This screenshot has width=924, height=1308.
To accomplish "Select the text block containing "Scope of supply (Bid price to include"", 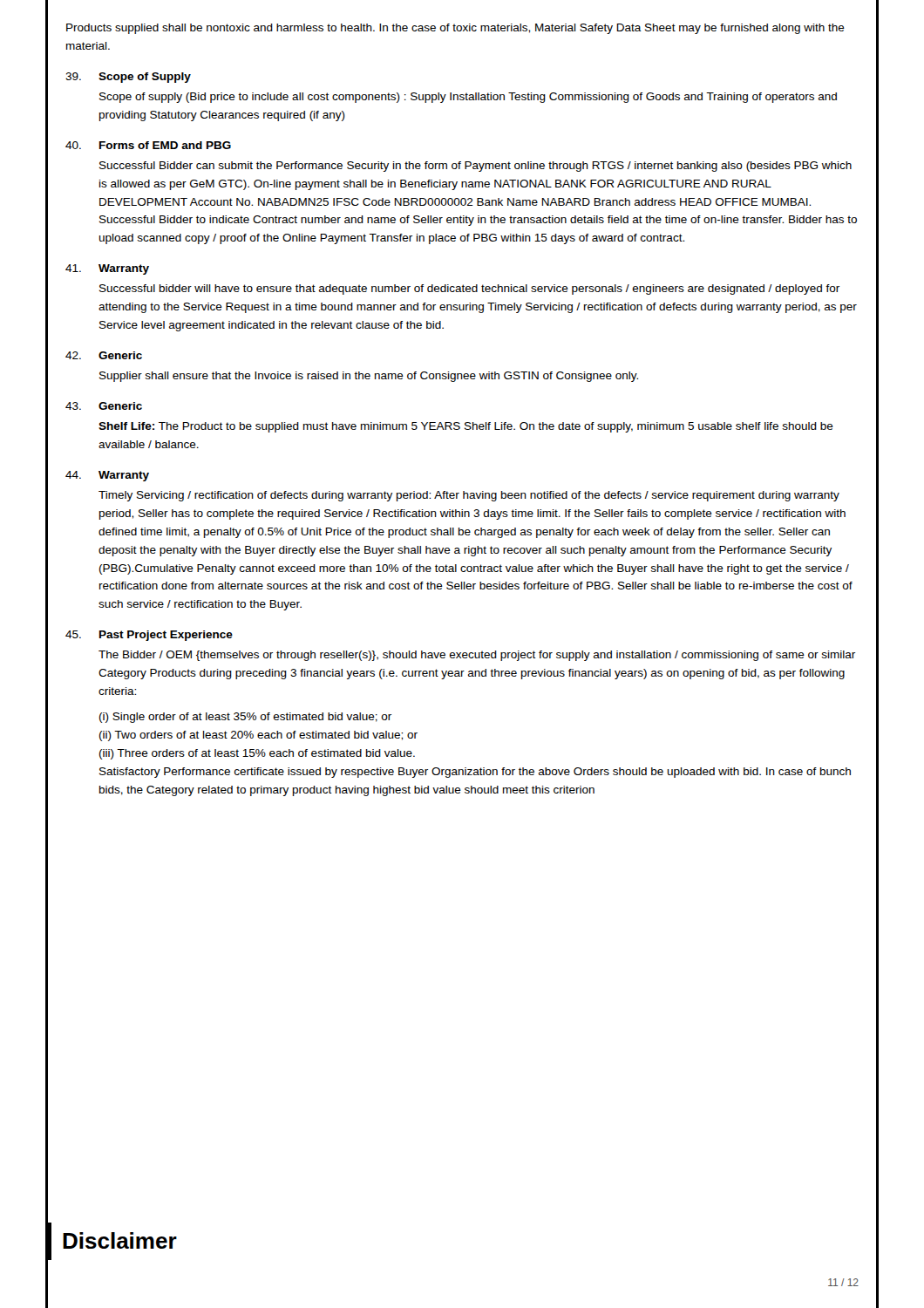I will [x=468, y=105].
